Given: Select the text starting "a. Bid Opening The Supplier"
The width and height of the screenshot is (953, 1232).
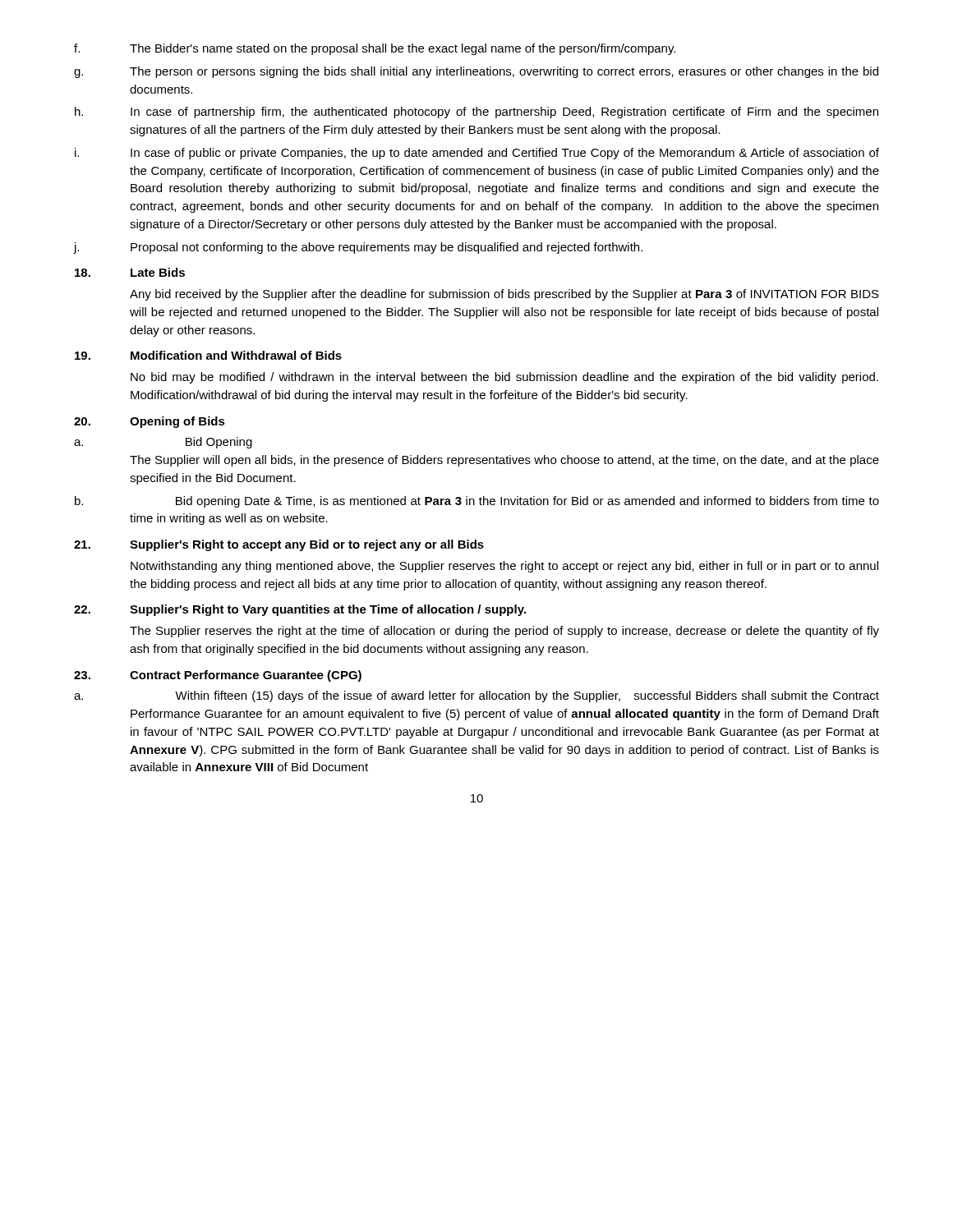Looking at the screenshot, I should tap(476, 460).
